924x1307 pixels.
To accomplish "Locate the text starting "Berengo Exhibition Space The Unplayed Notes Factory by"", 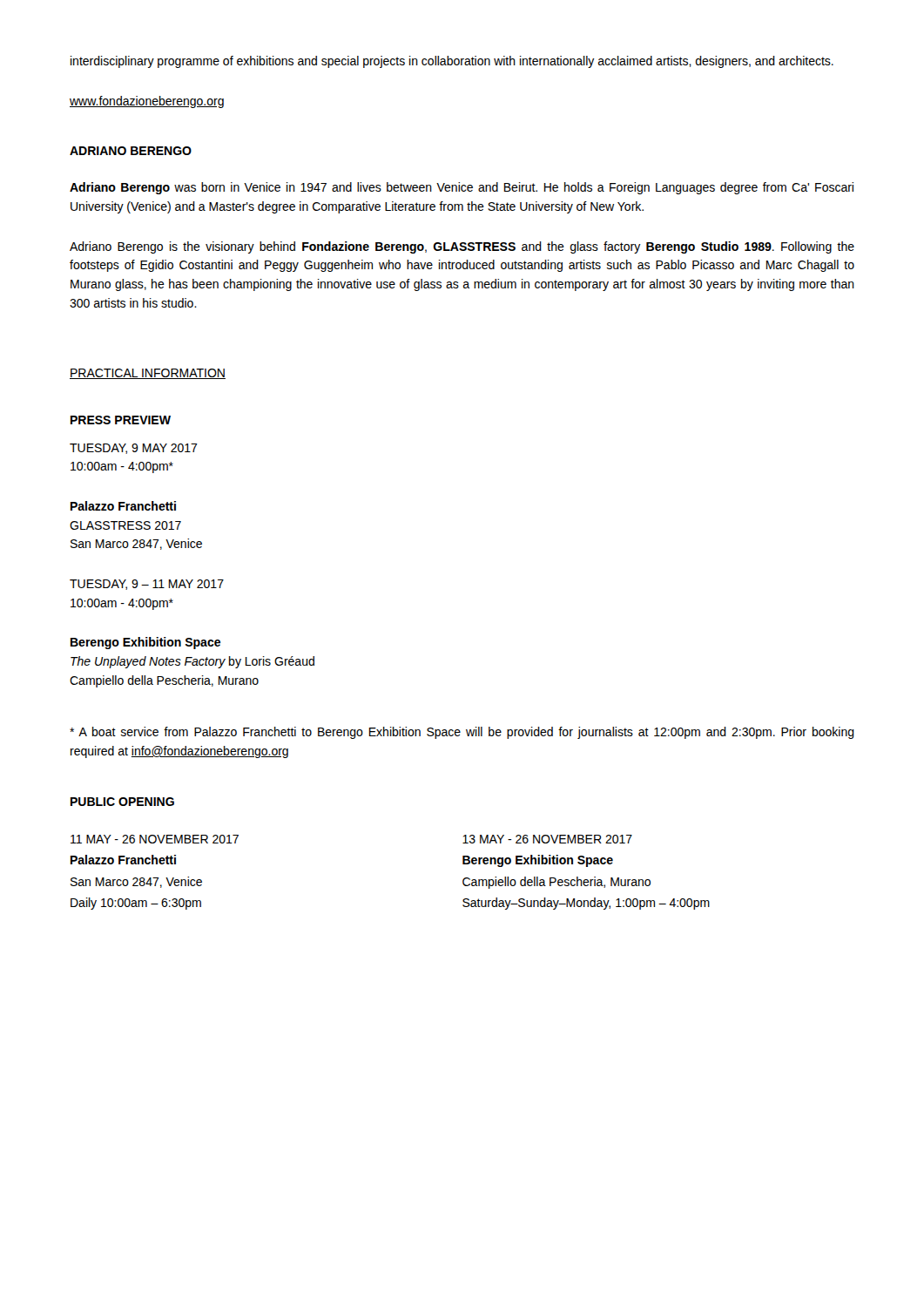I will click(x=192, y=661).
